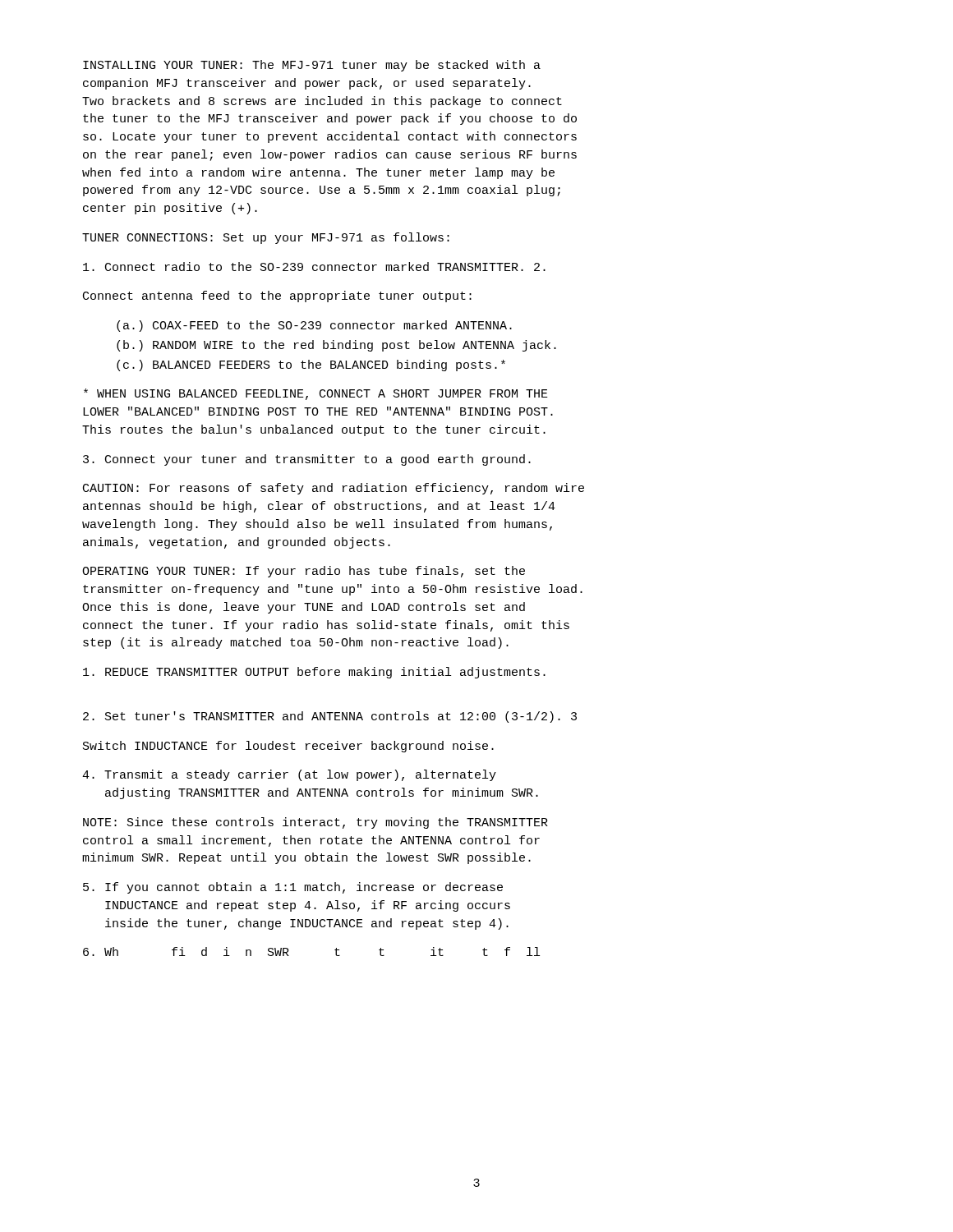
Task: Where is the passage that starts "Connect radio to the SO-239"?
Action: click(476, 268)
